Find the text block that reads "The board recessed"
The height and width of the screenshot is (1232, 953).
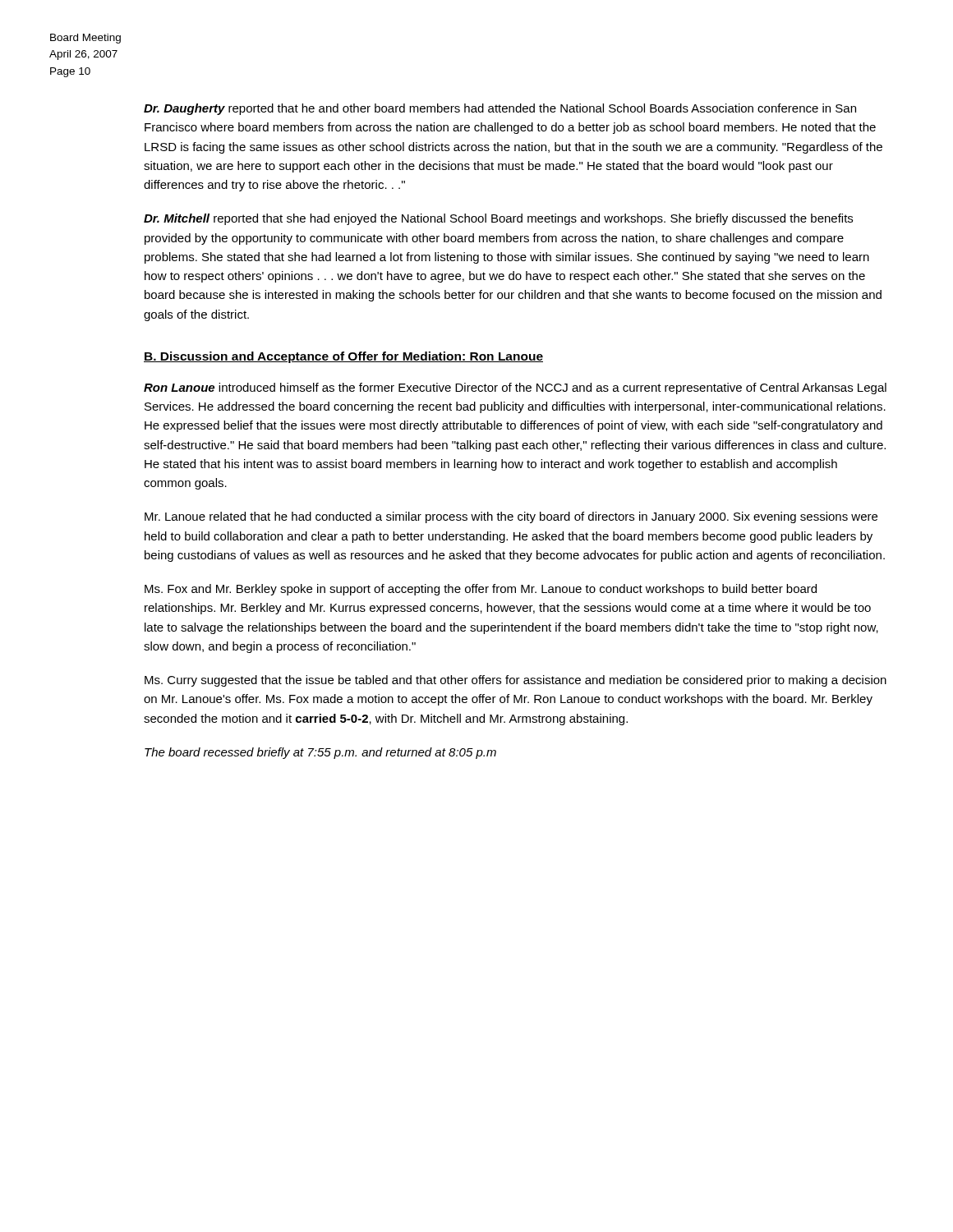tap(320, 752)
